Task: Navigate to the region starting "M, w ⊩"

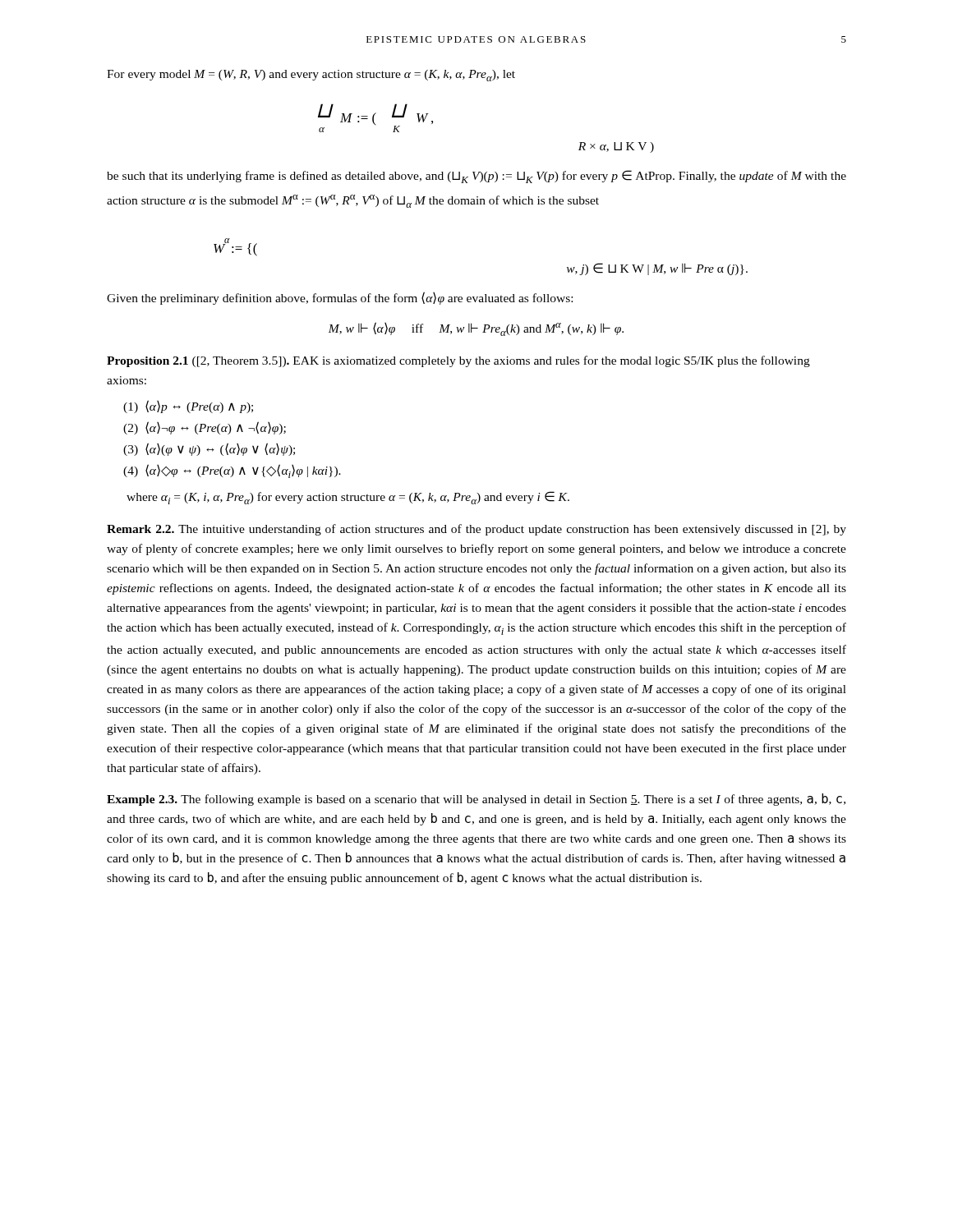Action: point(476,328)
